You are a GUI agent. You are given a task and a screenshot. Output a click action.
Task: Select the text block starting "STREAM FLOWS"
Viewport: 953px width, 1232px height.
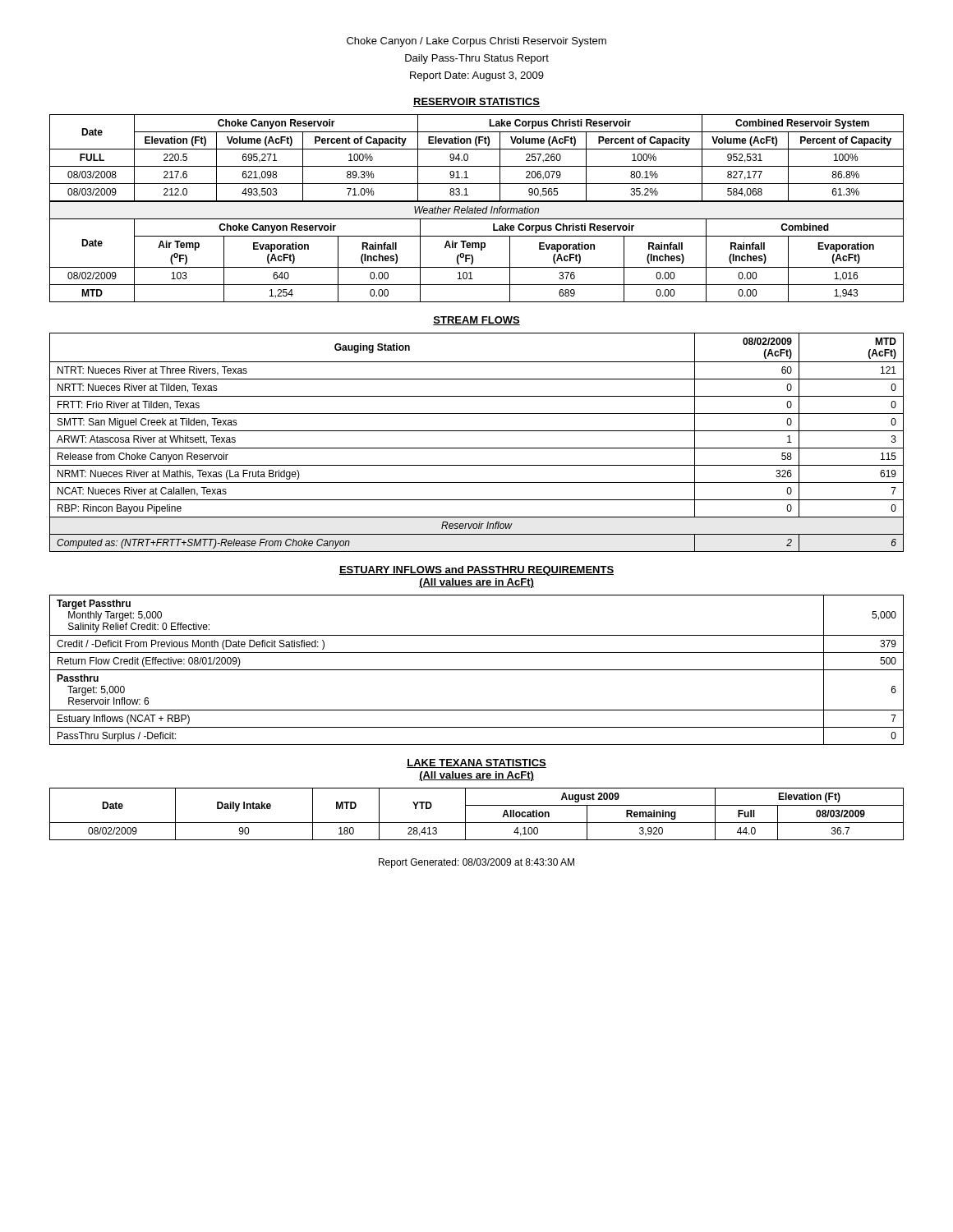tap(476, 320)
